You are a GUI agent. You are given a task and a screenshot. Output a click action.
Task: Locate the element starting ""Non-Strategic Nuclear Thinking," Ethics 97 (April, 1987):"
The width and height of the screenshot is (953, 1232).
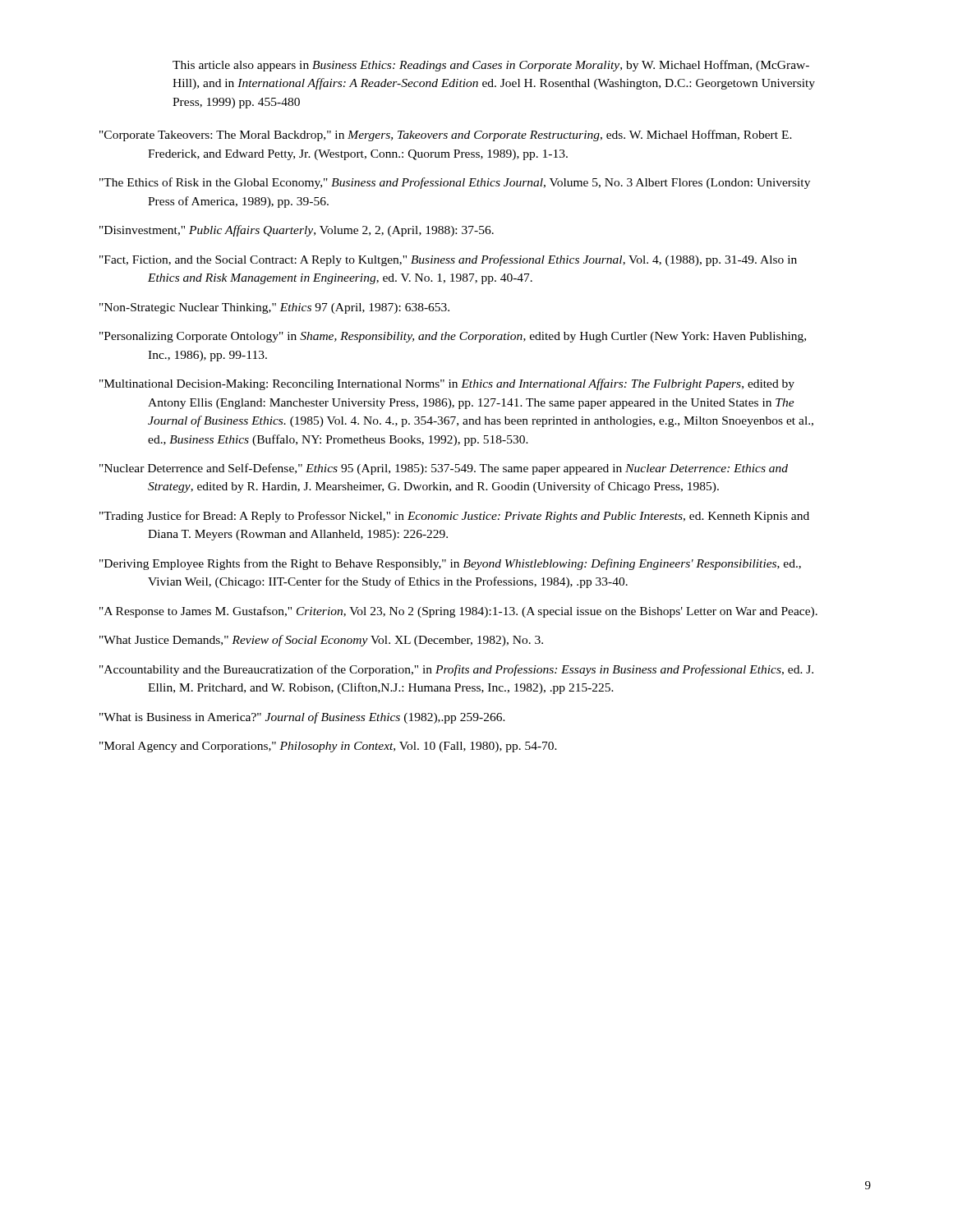pos(274,307)
